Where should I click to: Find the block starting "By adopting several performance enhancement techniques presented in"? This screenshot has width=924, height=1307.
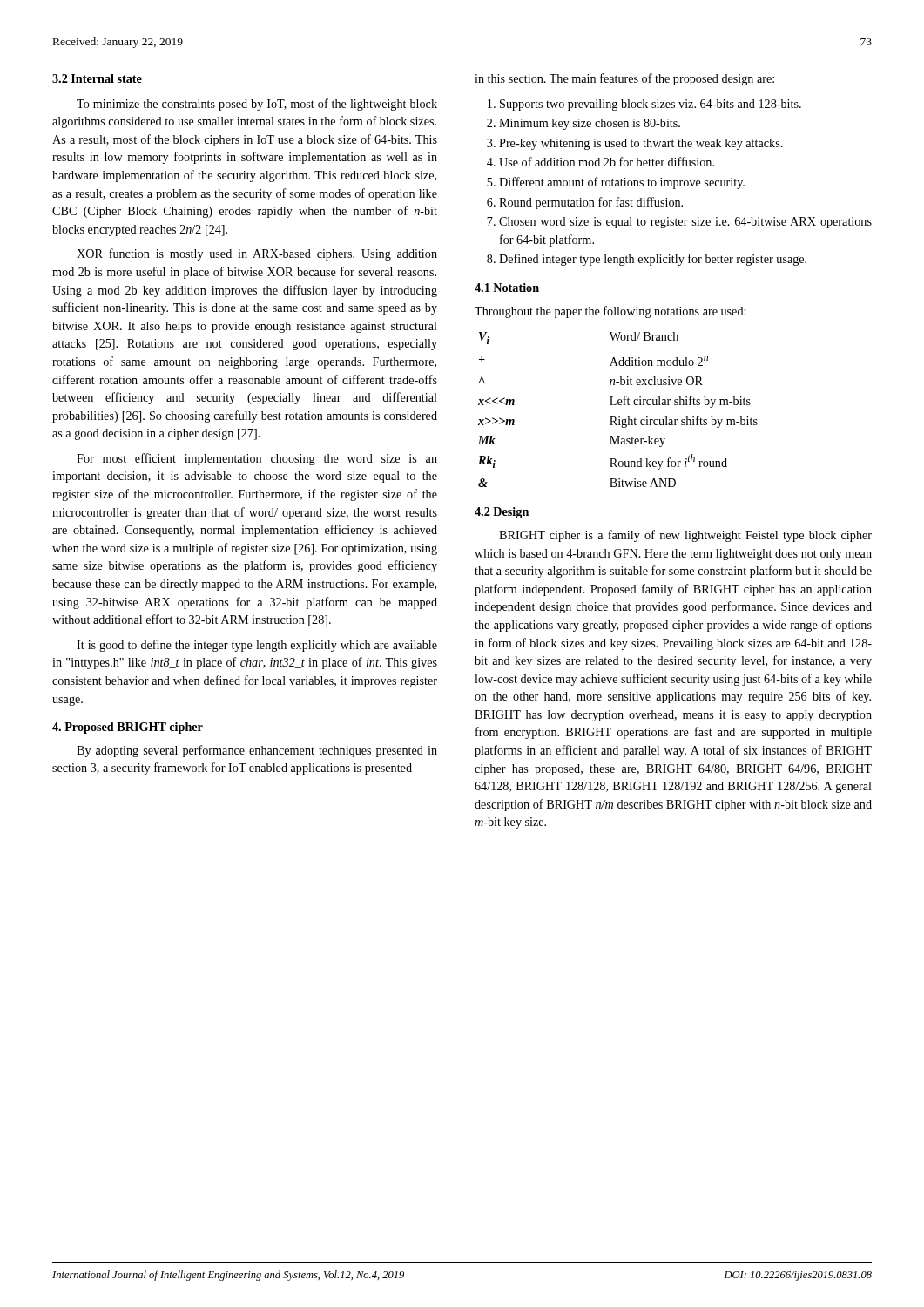pyautogui.click(x=245, y=759)
